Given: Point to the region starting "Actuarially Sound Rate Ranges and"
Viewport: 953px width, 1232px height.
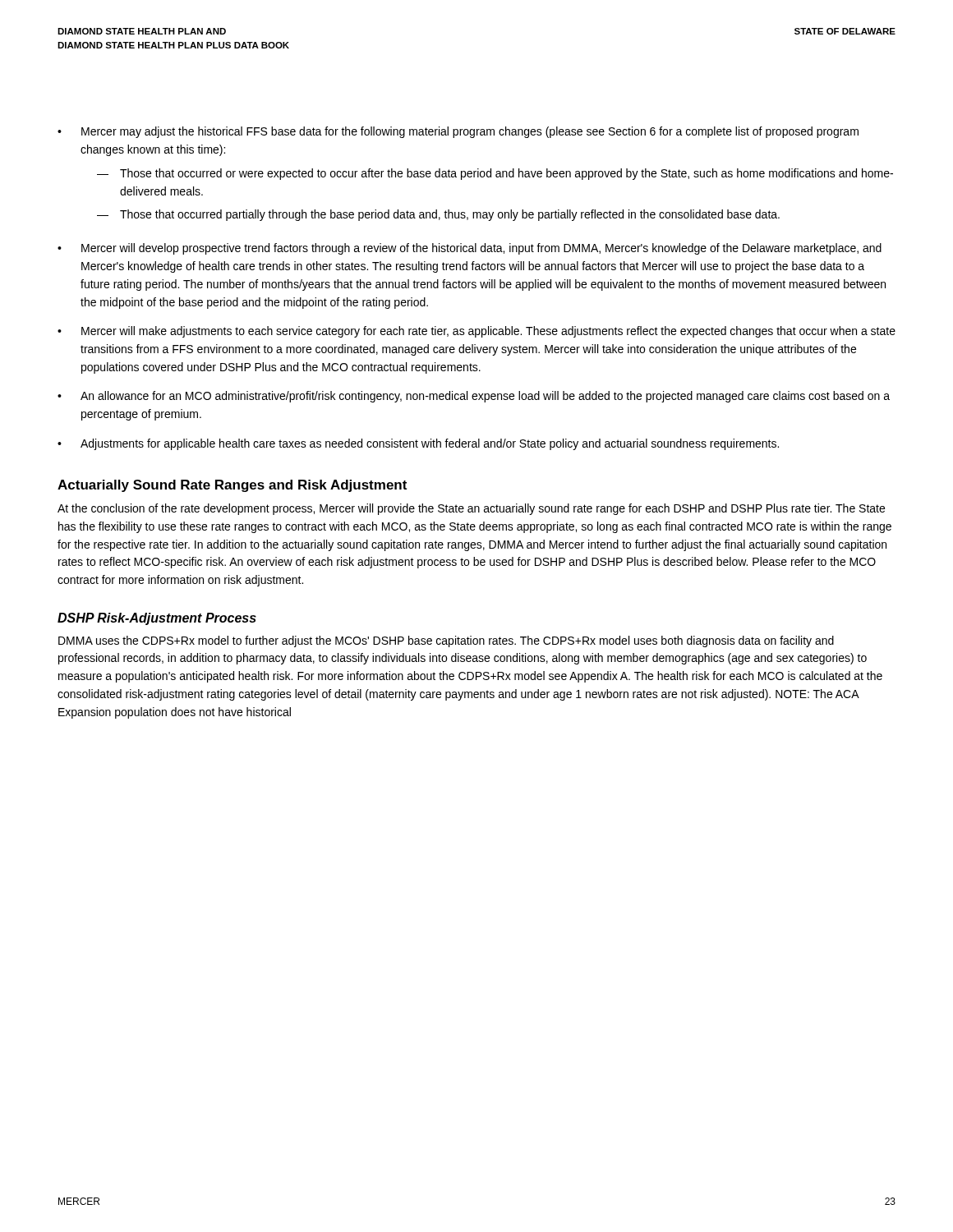Looking at the screenshot, I should [x=232, y=485].
